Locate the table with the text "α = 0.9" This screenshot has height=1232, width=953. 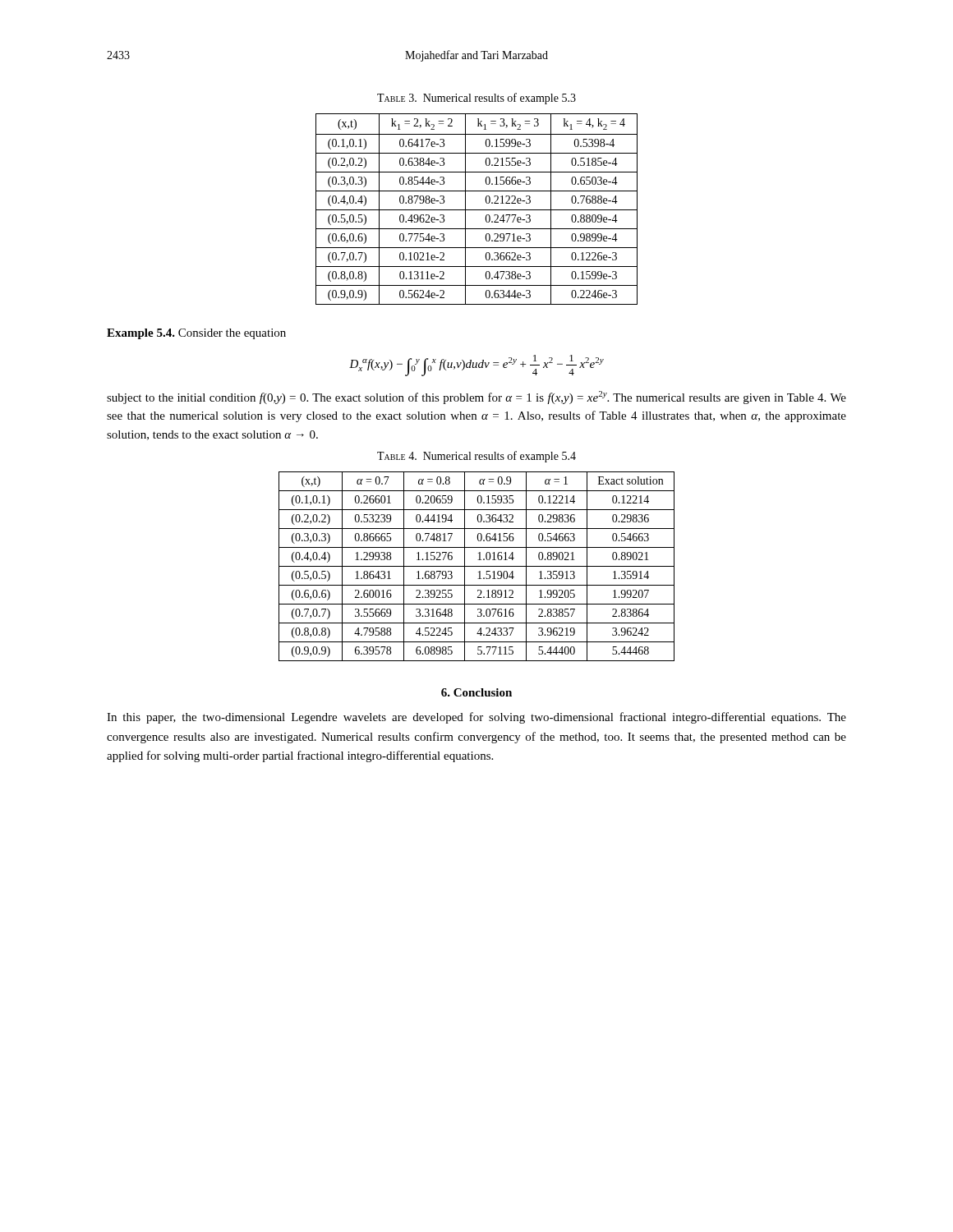476,567
